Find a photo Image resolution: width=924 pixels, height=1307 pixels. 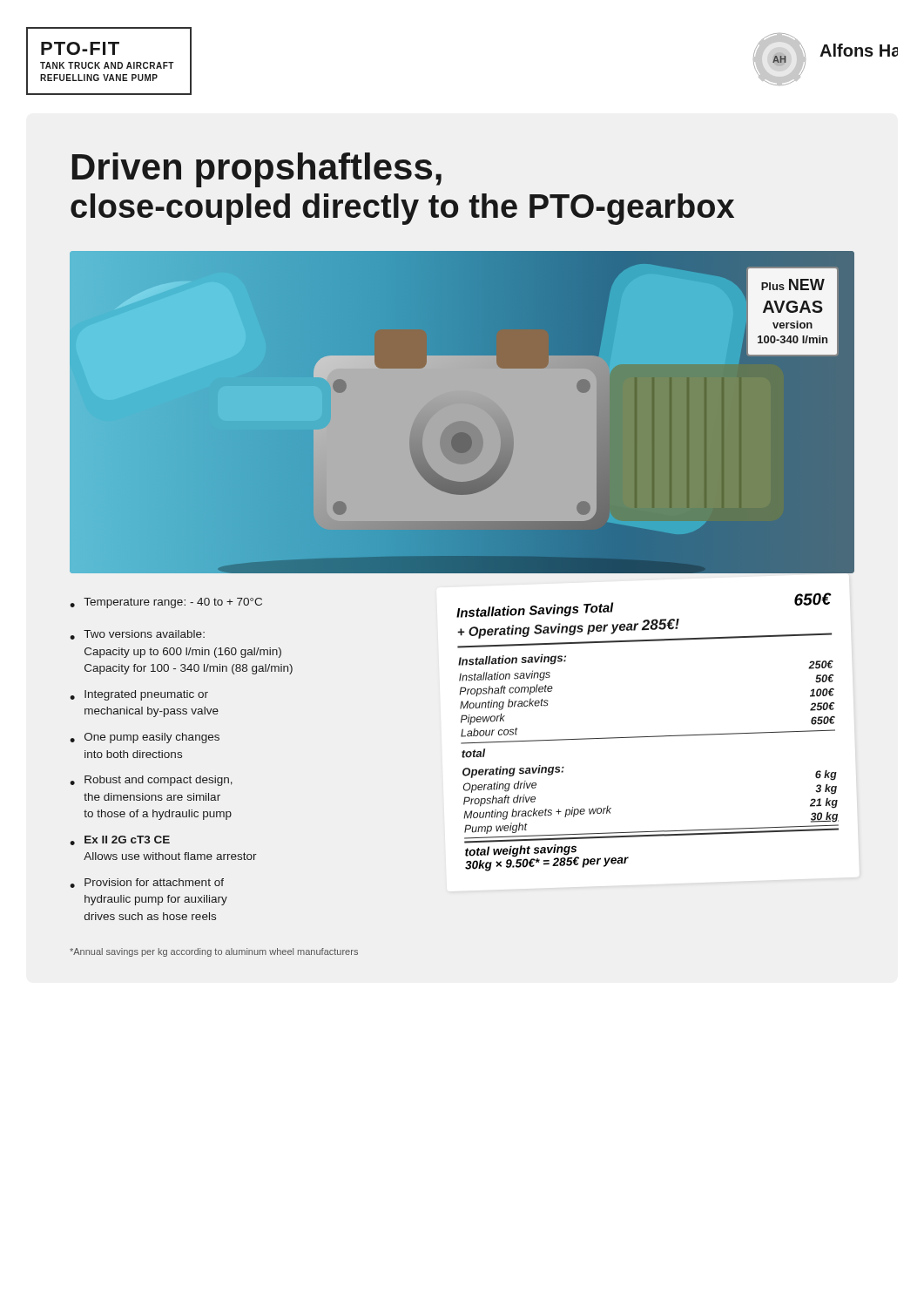pyautogui.click(x=462, y=412)
